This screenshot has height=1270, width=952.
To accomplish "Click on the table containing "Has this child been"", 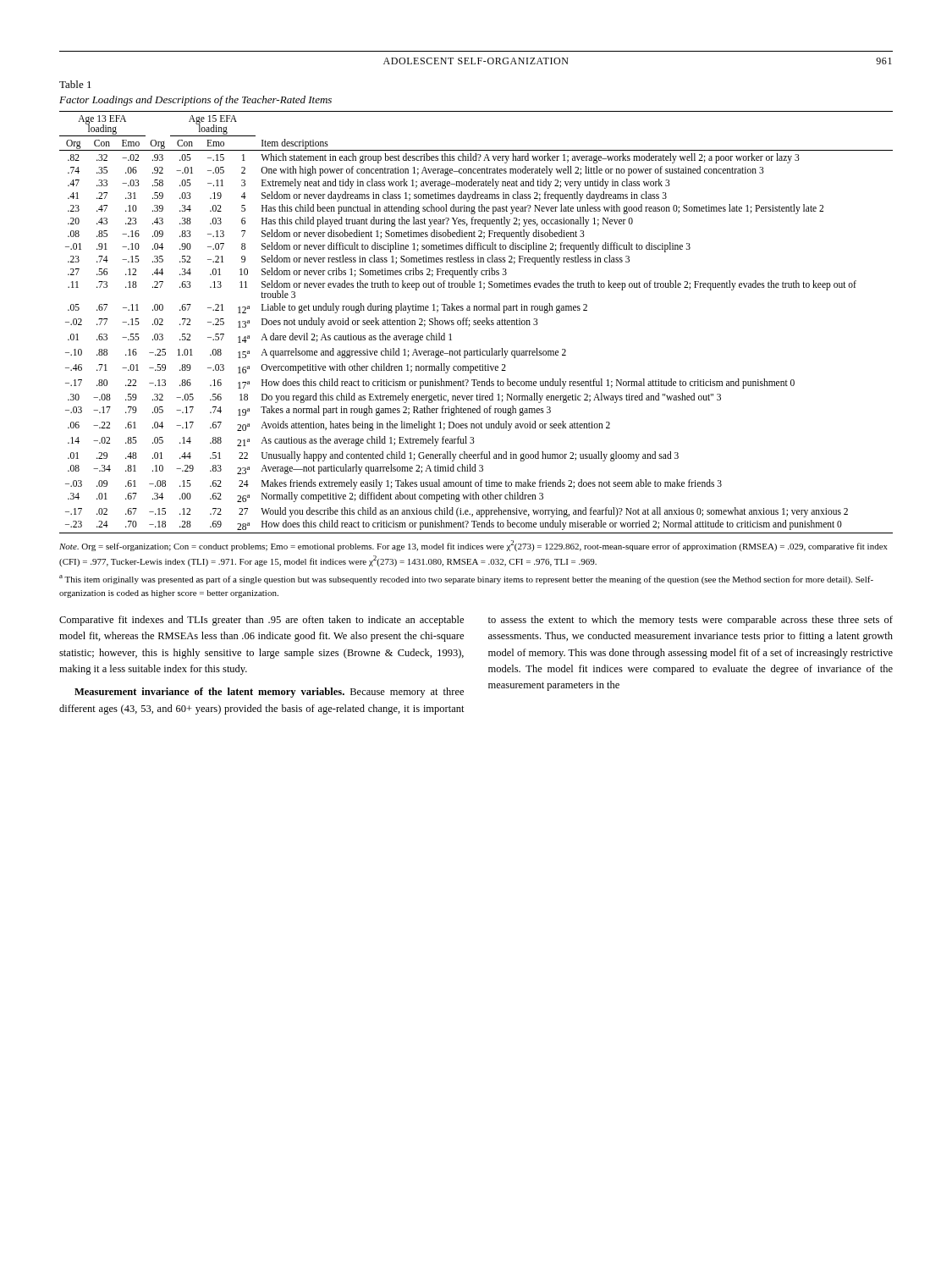I will click(x=476, y=322).
